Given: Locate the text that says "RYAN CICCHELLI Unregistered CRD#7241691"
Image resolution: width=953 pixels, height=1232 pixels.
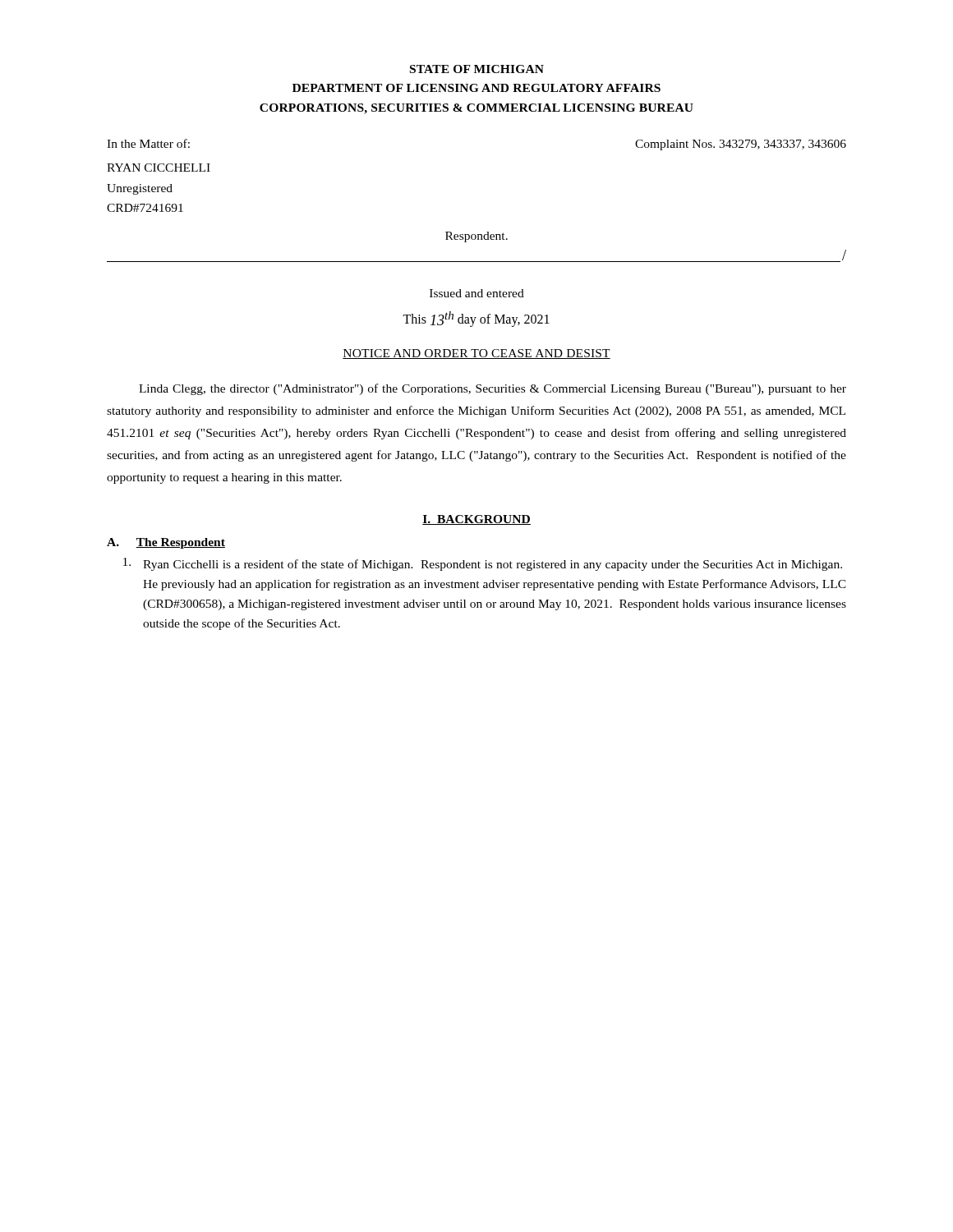Looking at the screenshot, I should (x=159, y=187).
